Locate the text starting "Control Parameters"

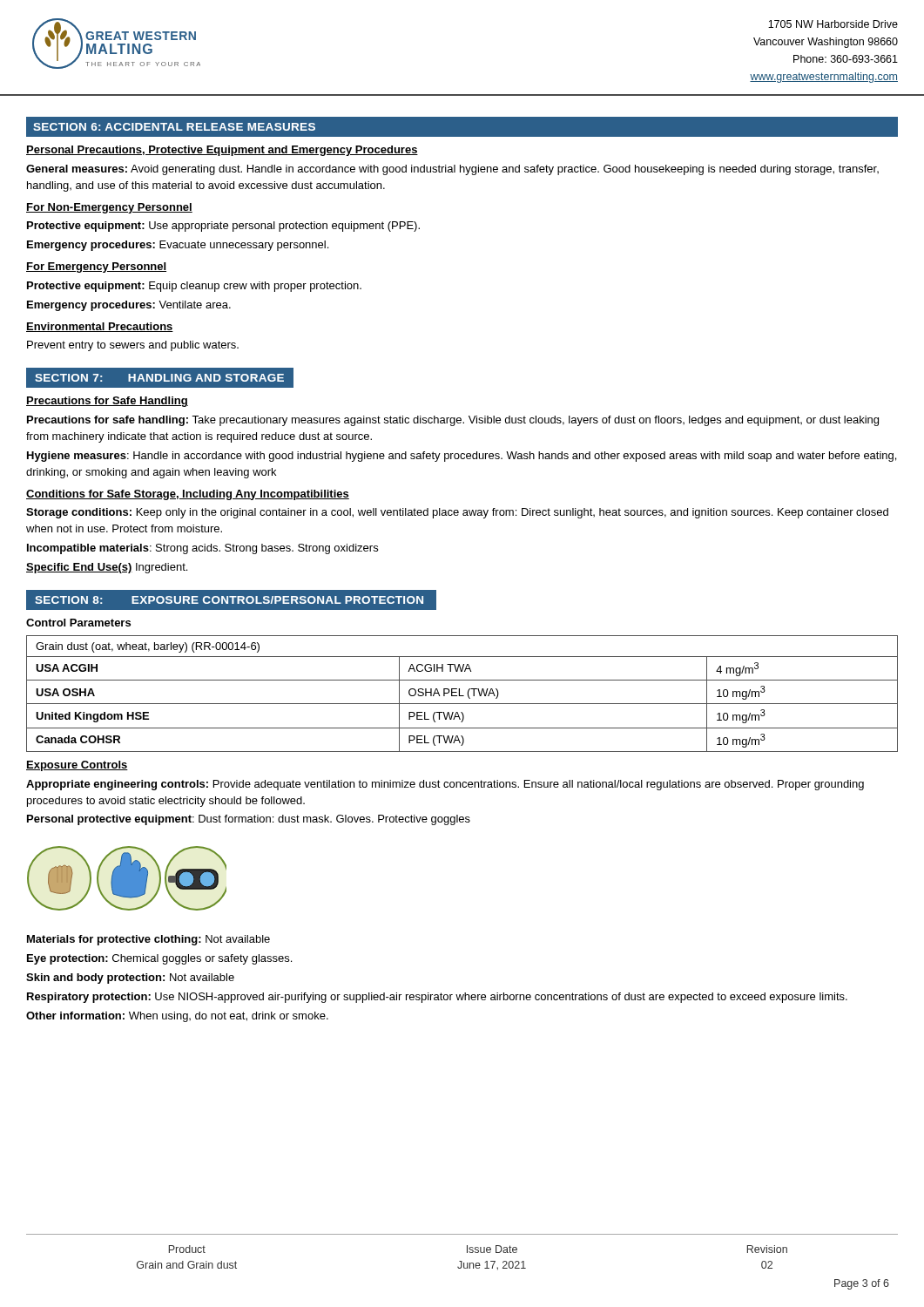click(x=78, y=623)
